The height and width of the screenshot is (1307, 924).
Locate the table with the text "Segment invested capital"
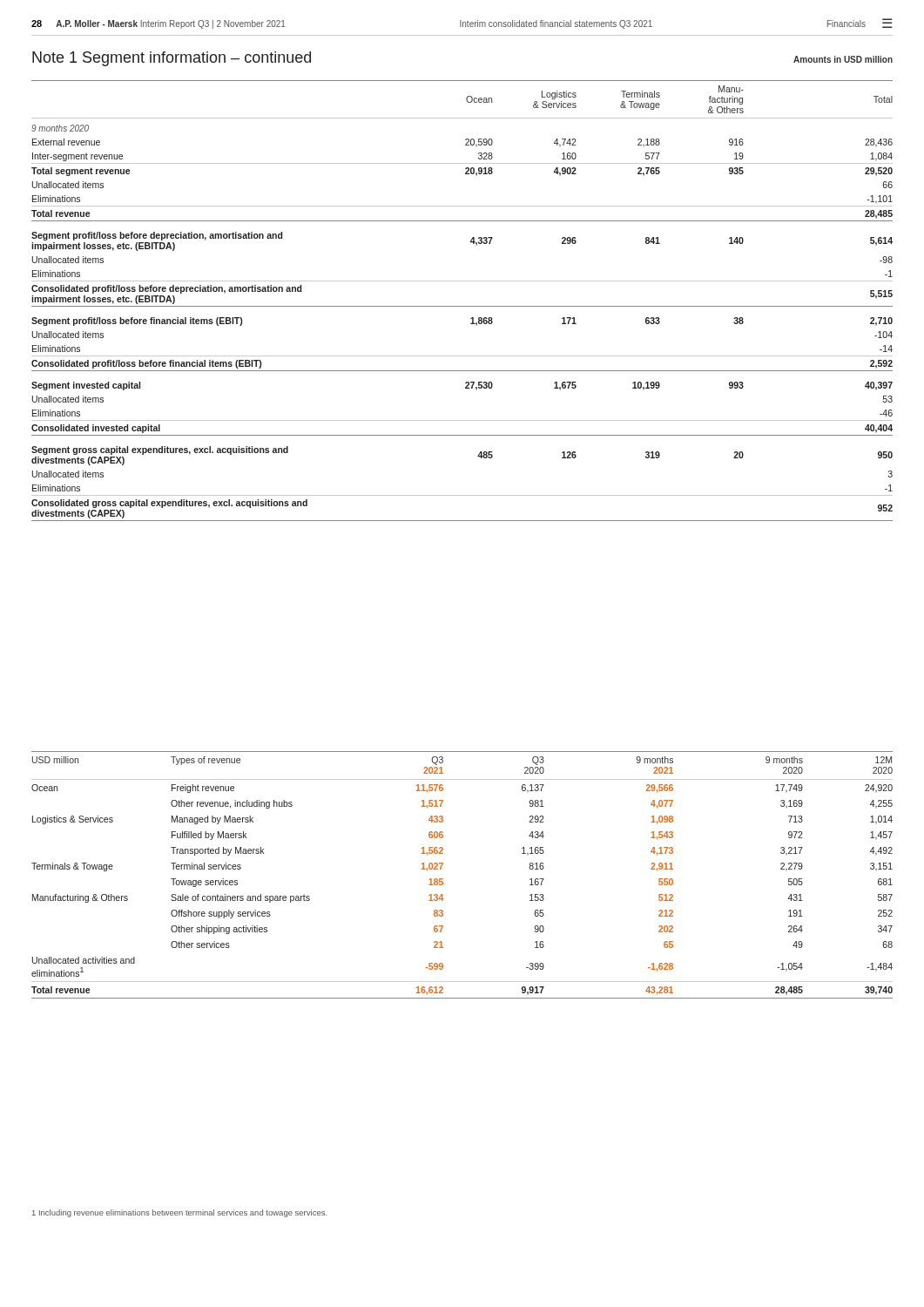pos(462,301)
